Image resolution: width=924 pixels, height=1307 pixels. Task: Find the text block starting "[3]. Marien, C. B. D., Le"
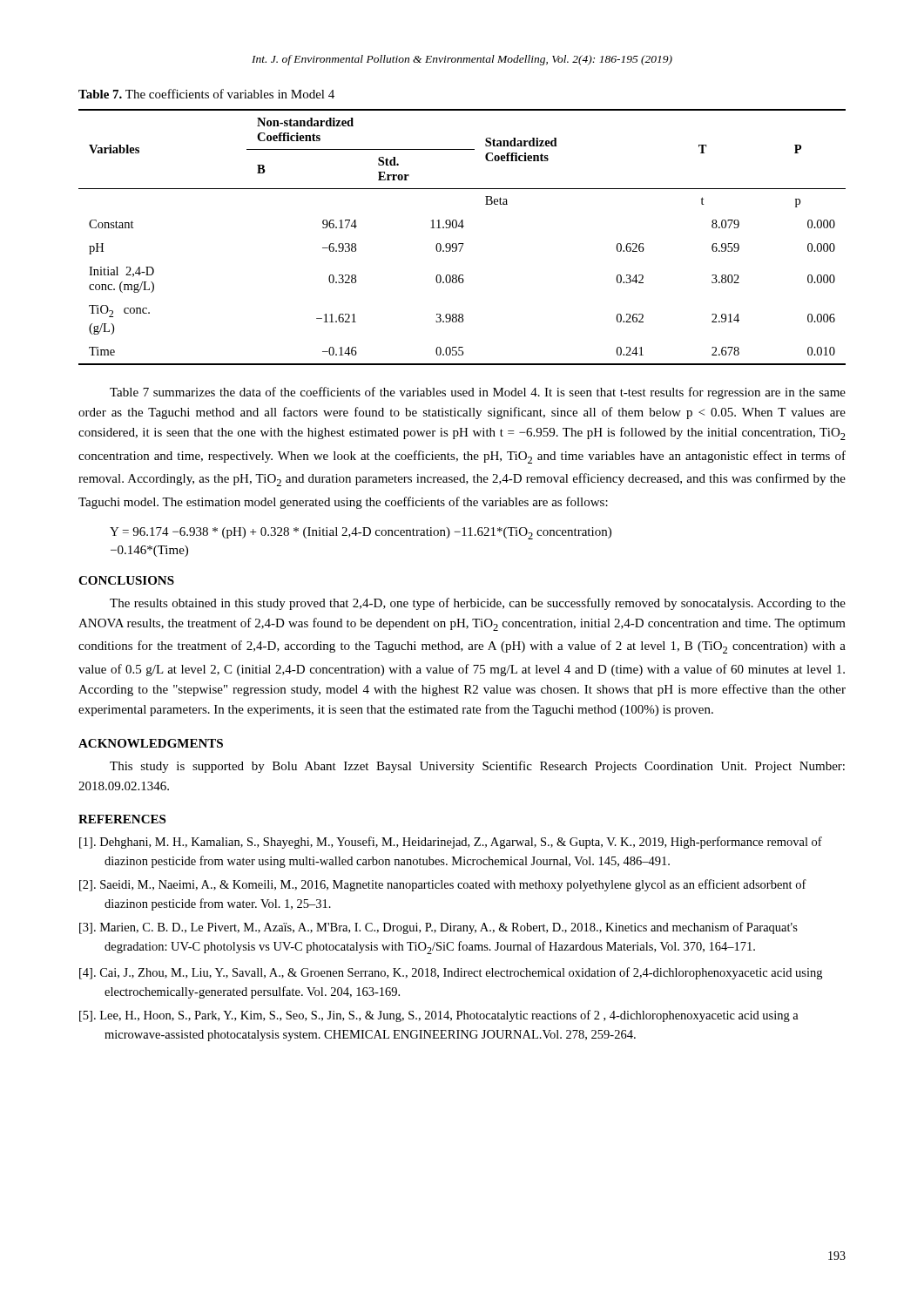438,938
